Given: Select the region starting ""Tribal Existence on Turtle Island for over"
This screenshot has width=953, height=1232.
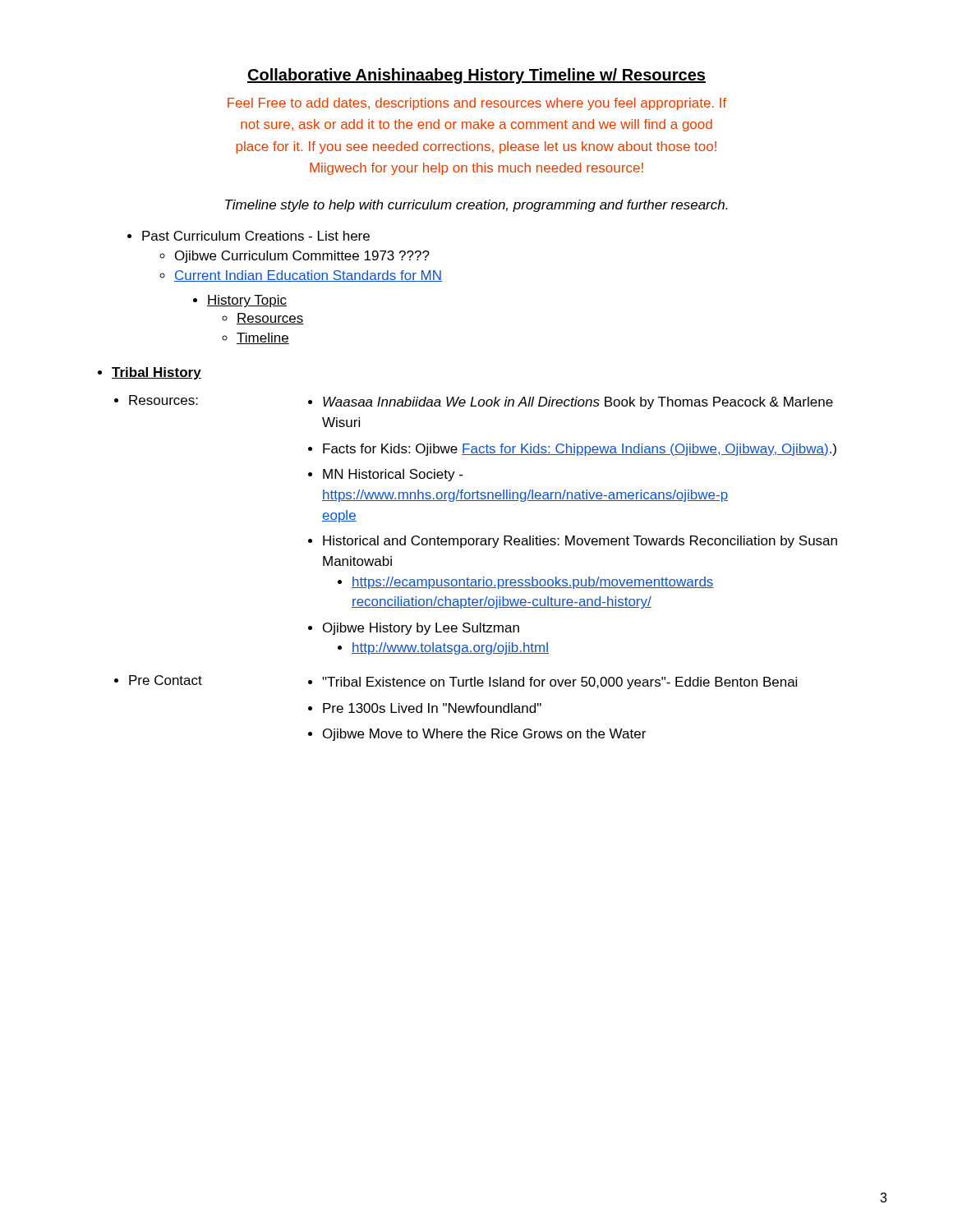Looking at the screenshot, I should click(560, 682).
